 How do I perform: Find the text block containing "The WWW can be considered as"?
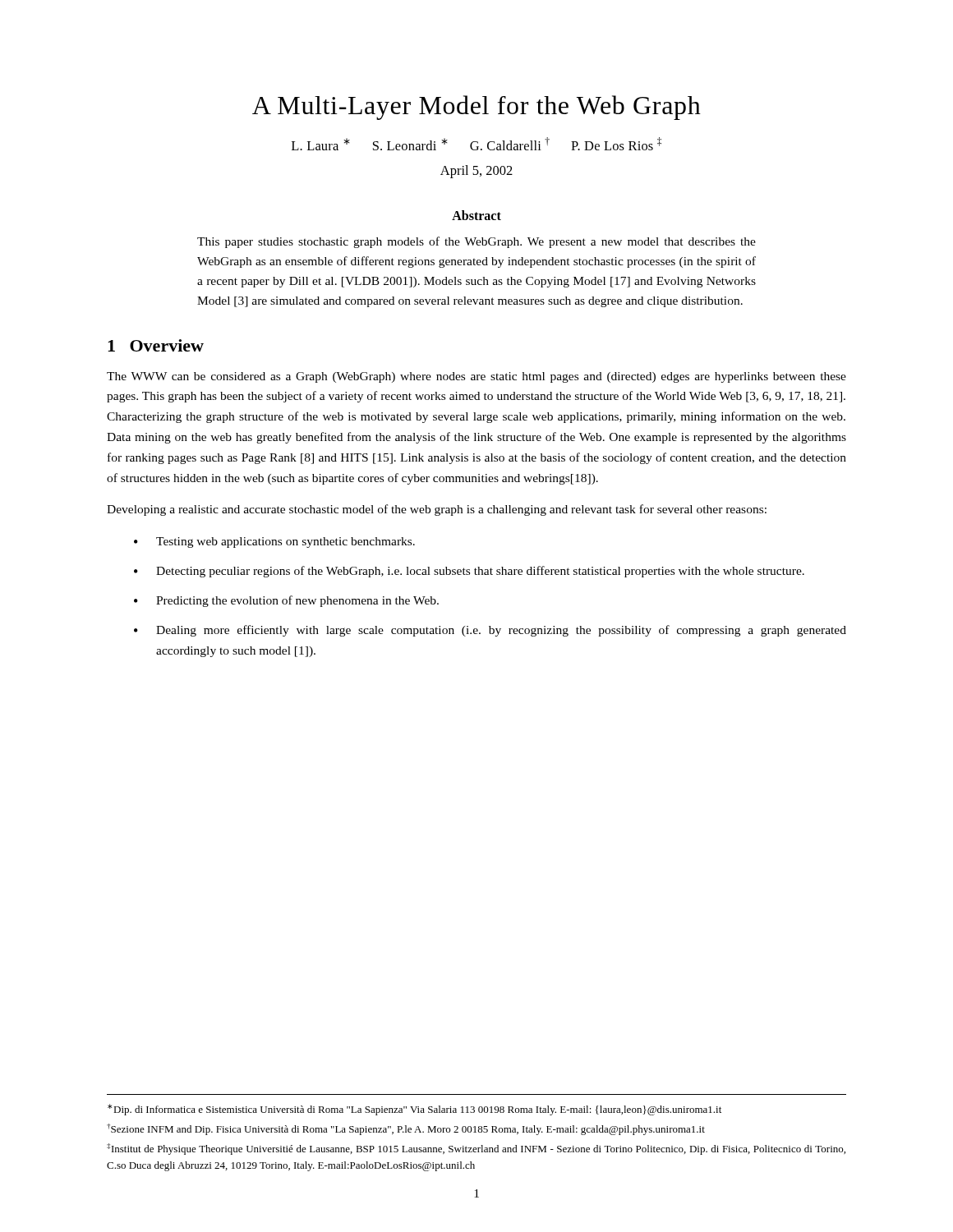click(x=476, y=426)
